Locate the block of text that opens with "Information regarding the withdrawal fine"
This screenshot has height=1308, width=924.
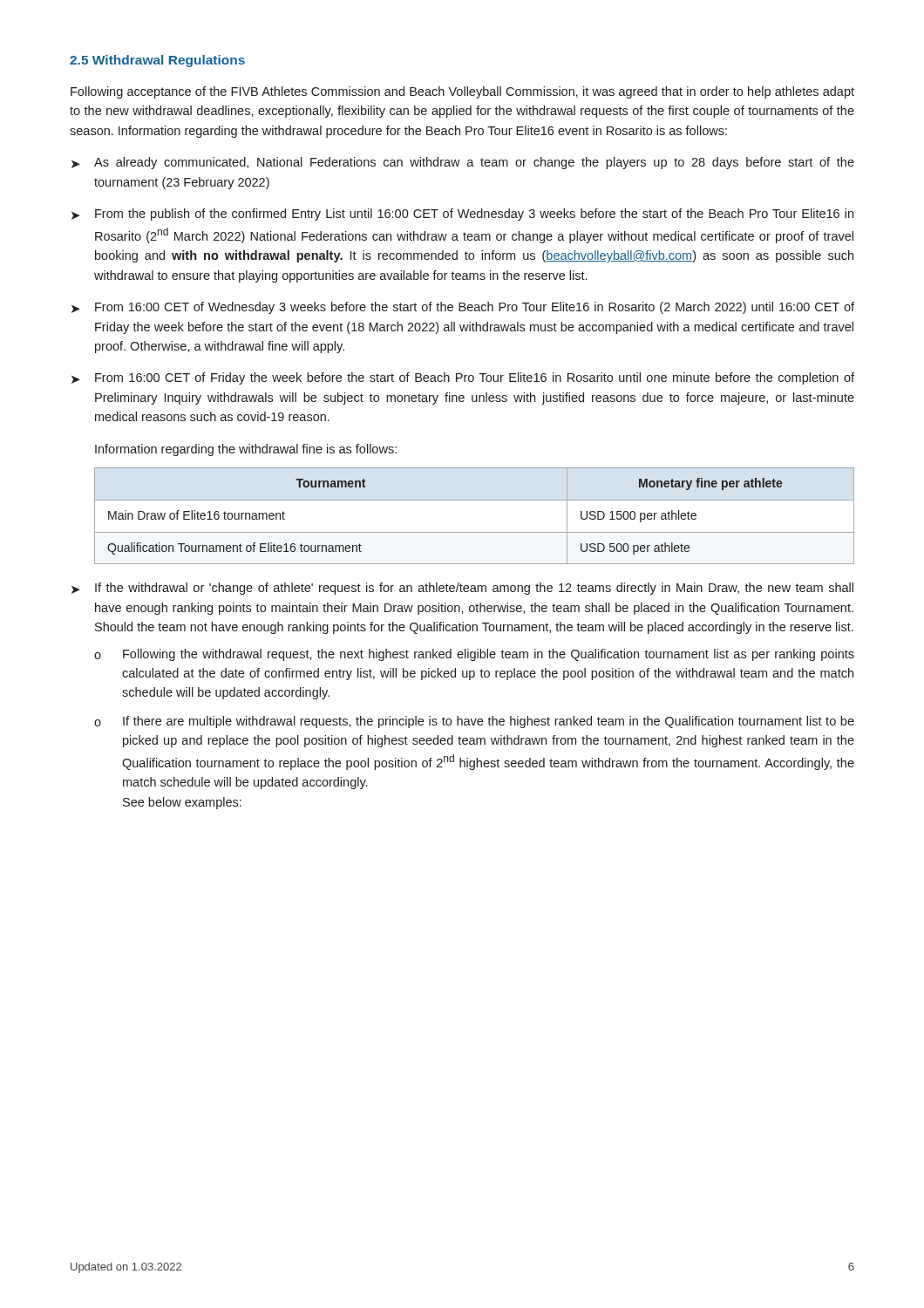[246, 449]
